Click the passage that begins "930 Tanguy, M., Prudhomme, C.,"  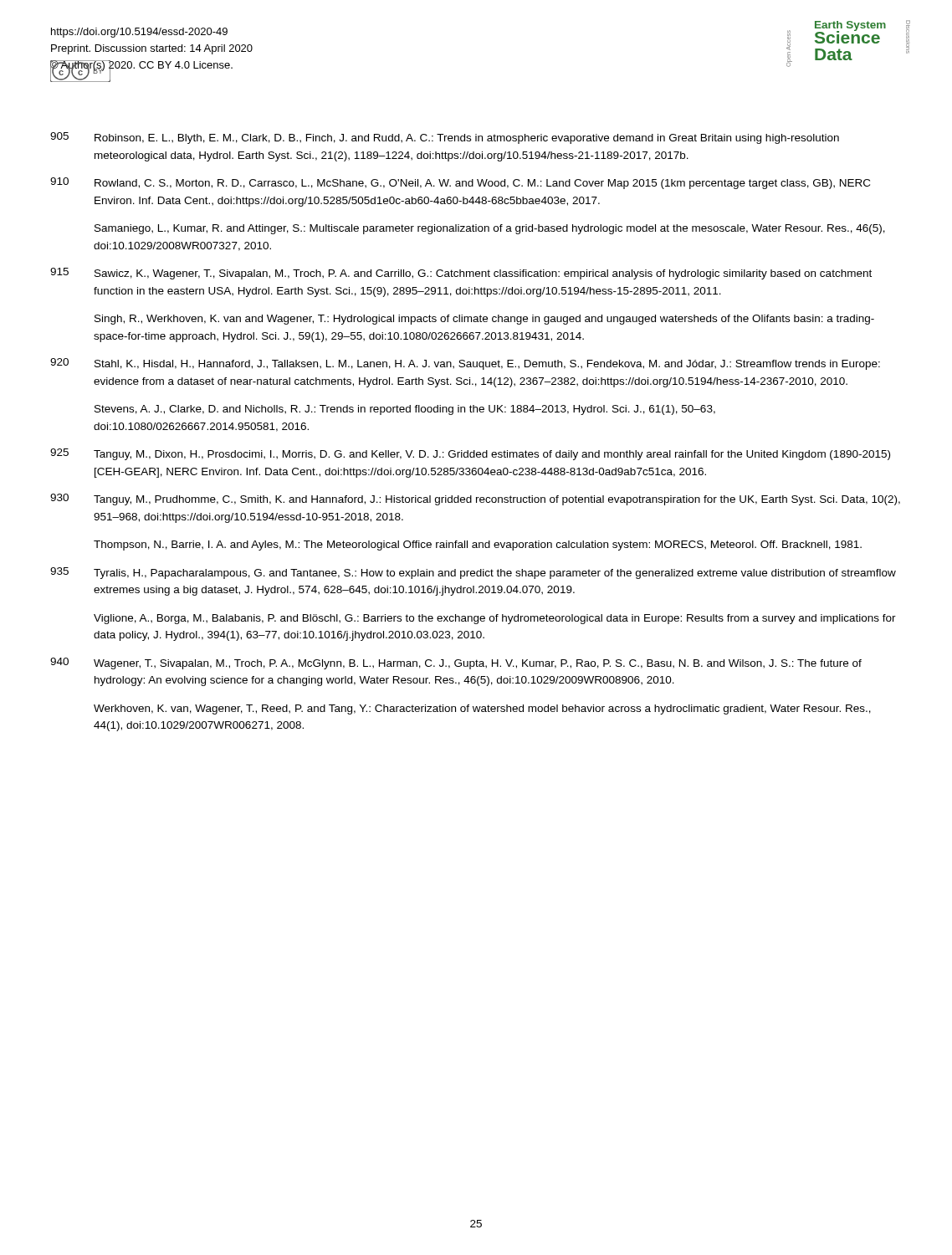pos(476,509)
